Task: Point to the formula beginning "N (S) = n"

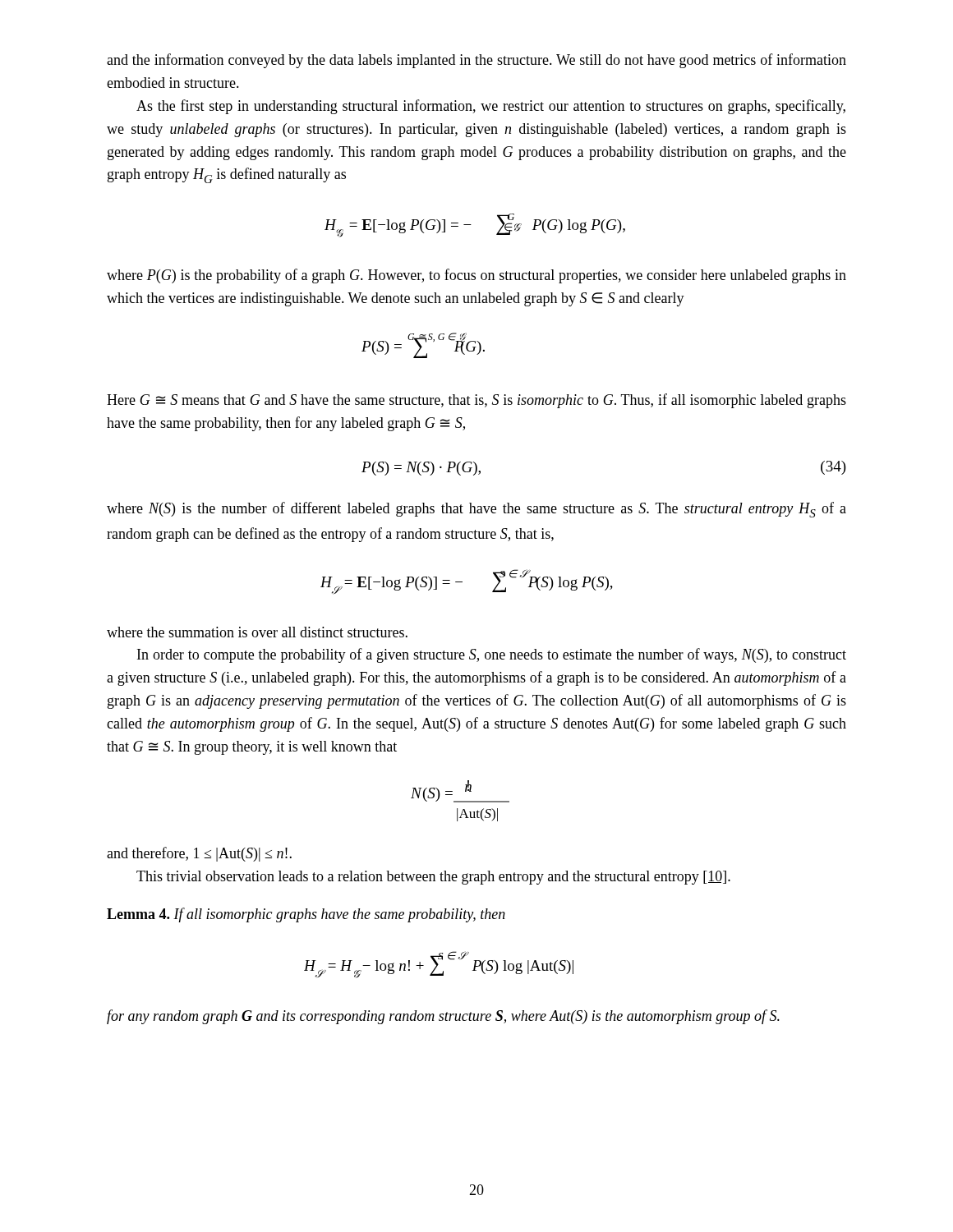Action: [x=476, y=801]
